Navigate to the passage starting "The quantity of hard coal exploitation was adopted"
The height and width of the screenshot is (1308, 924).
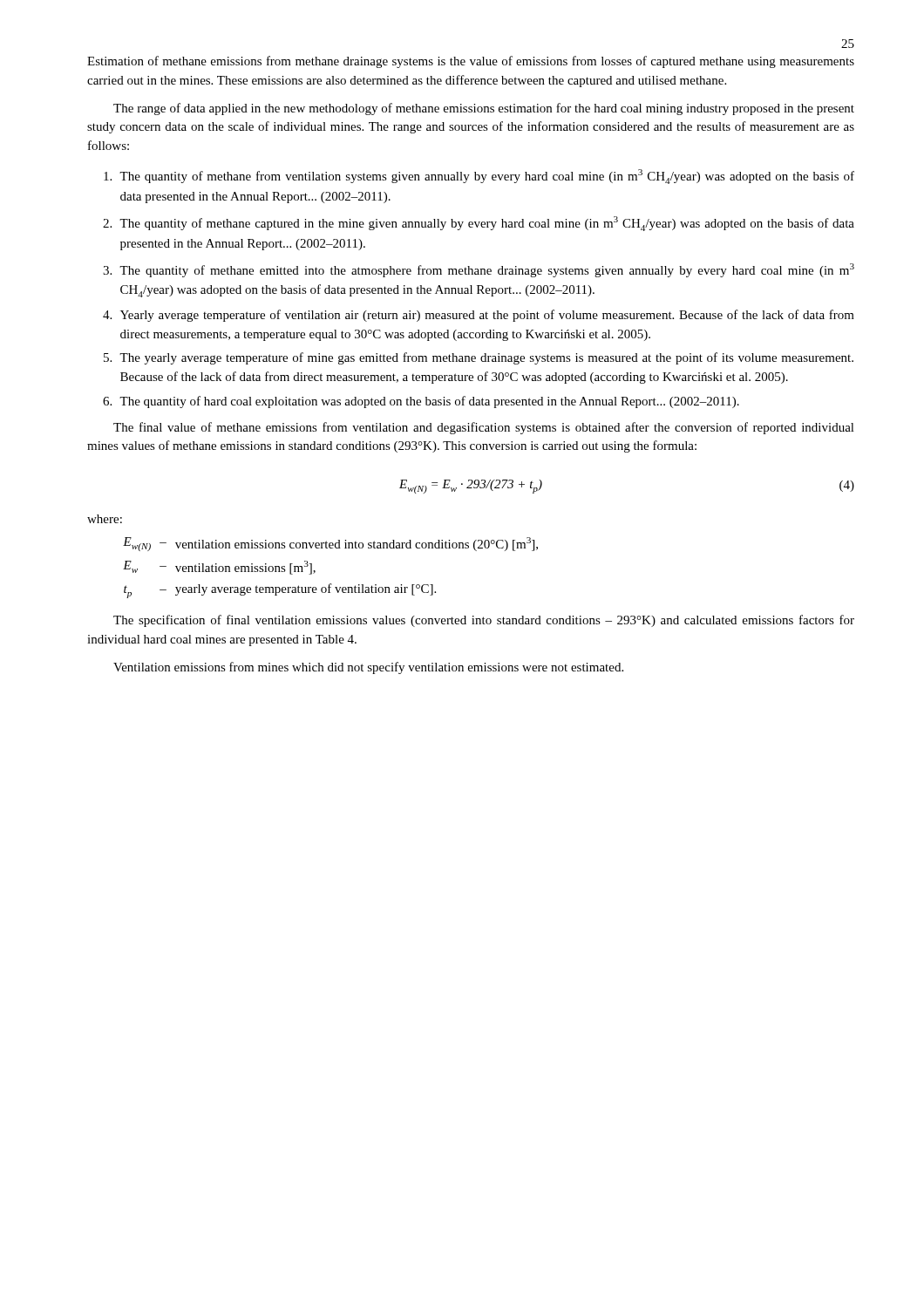pos(485,402)
